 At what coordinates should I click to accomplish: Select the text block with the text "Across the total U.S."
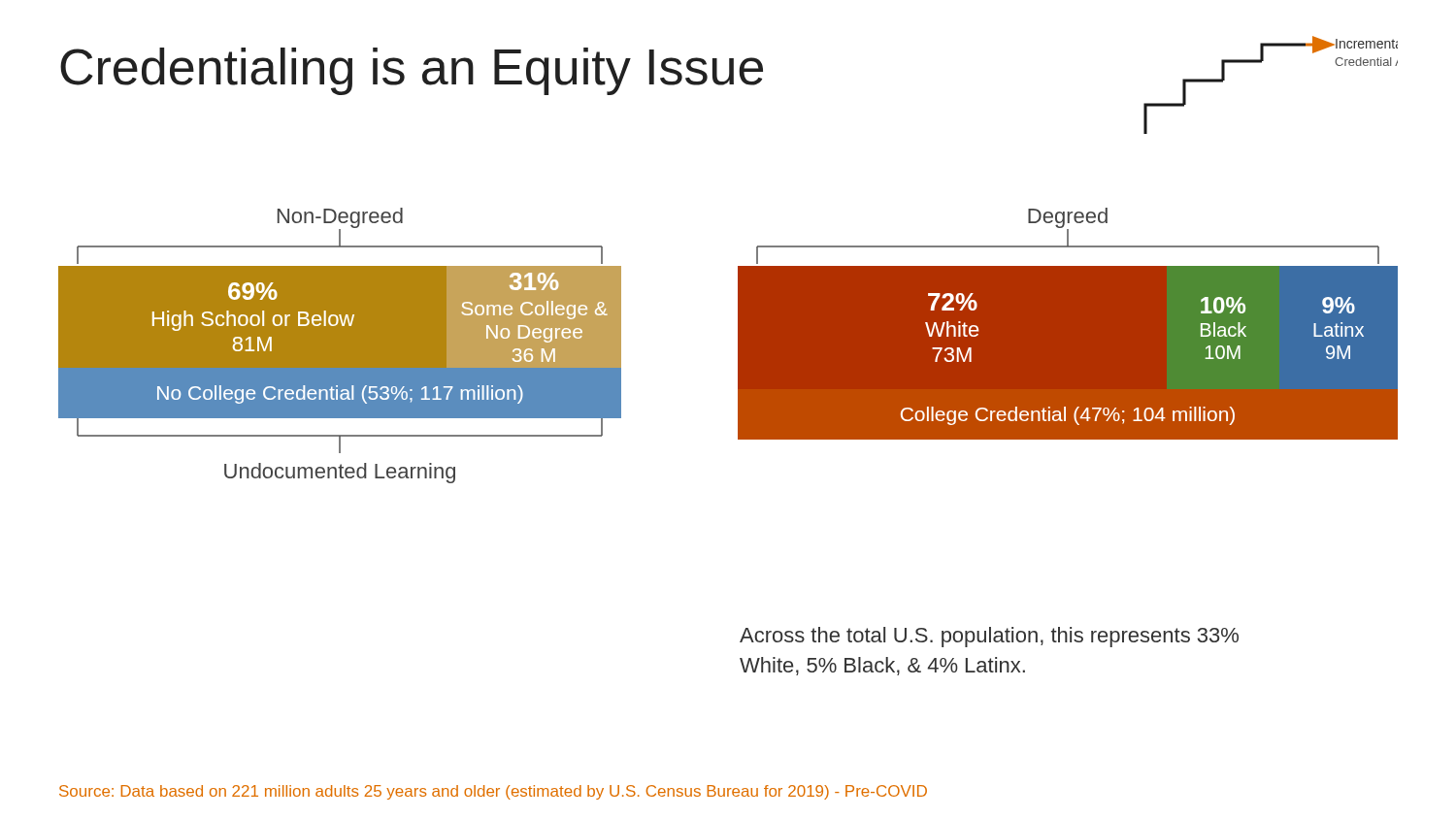point(989,650)
